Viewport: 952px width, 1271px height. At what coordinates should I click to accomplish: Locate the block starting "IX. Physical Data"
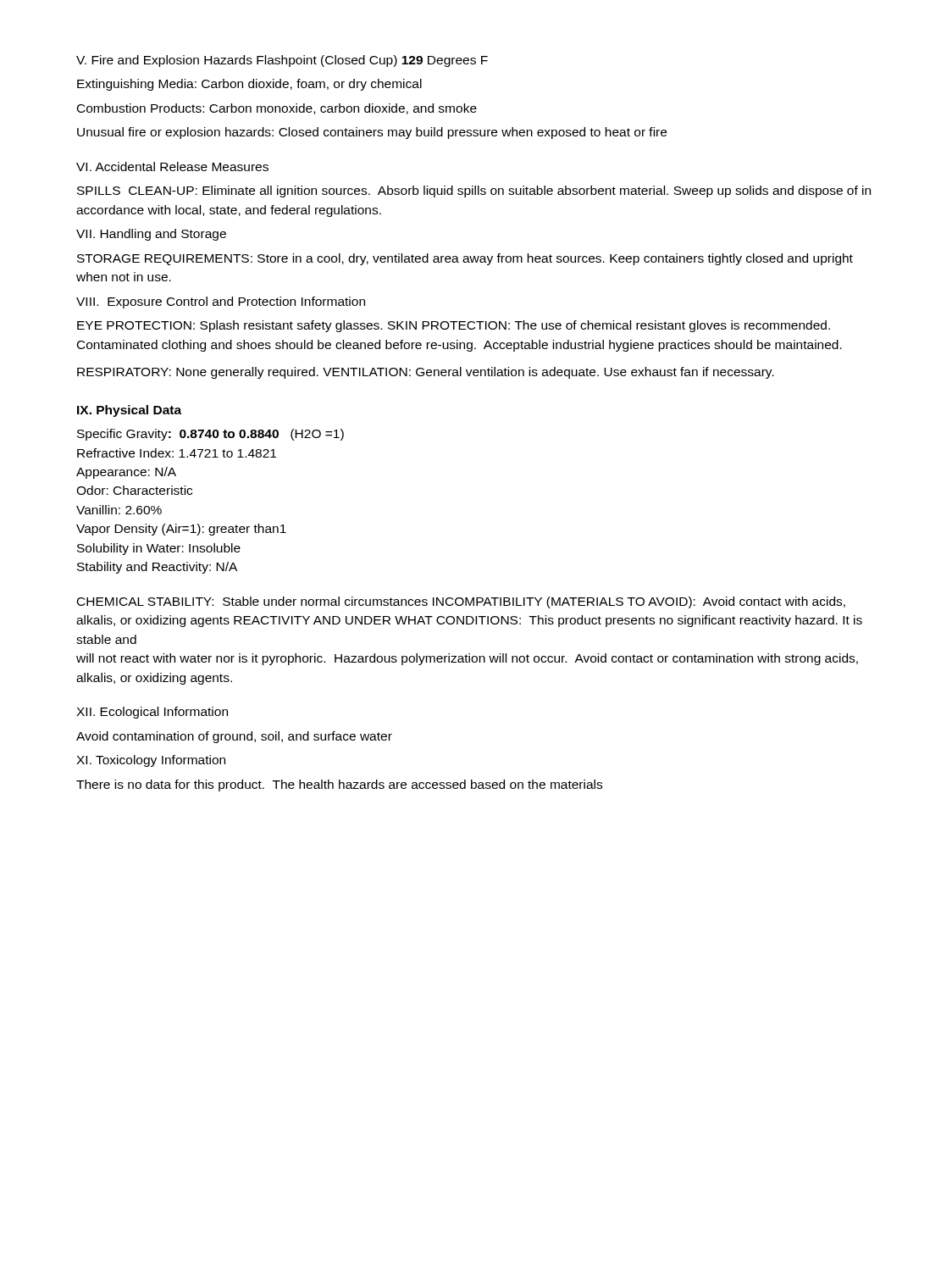(x=129, y=409)
